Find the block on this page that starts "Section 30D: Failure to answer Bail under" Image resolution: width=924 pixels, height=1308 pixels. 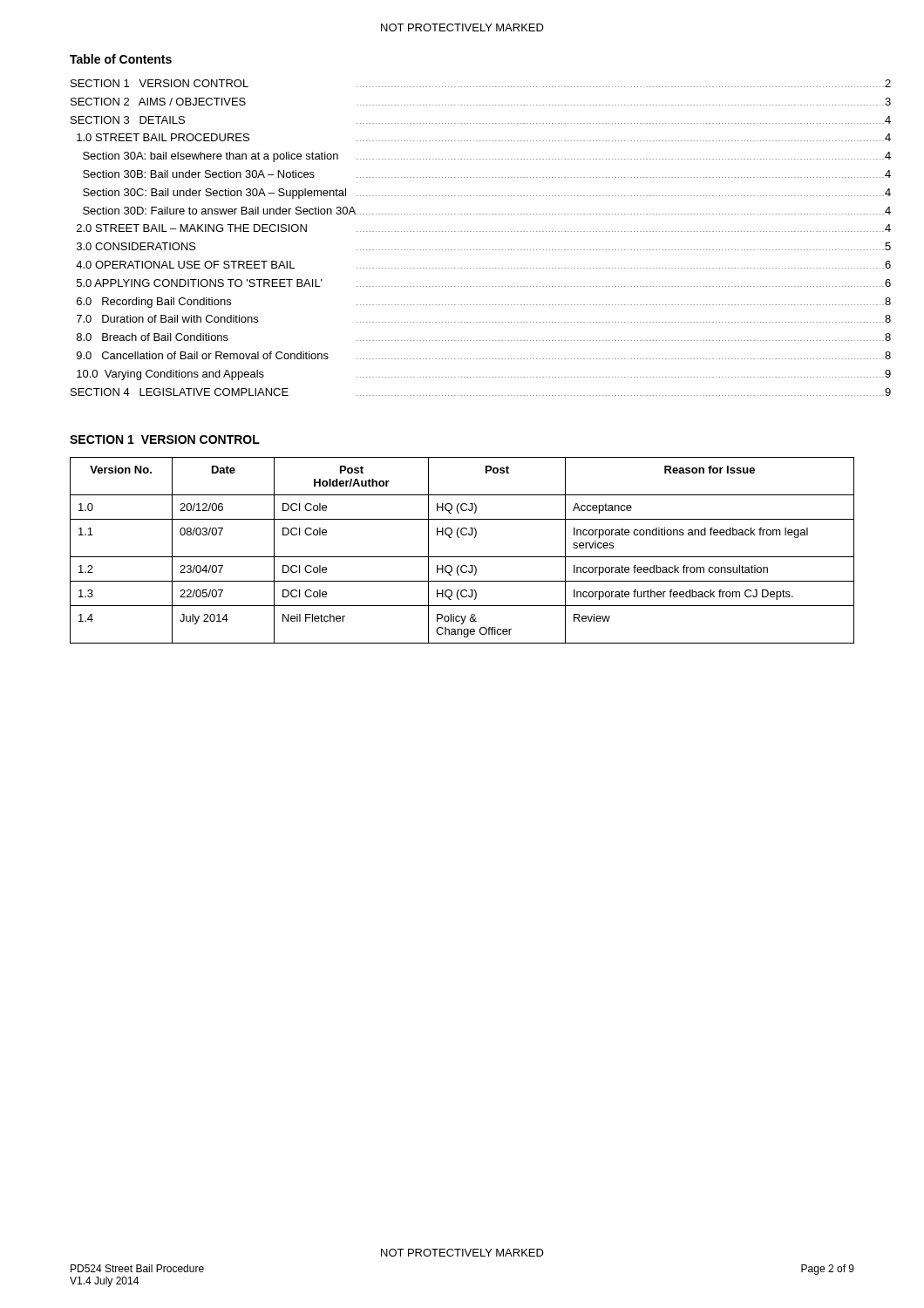point(480,211)
